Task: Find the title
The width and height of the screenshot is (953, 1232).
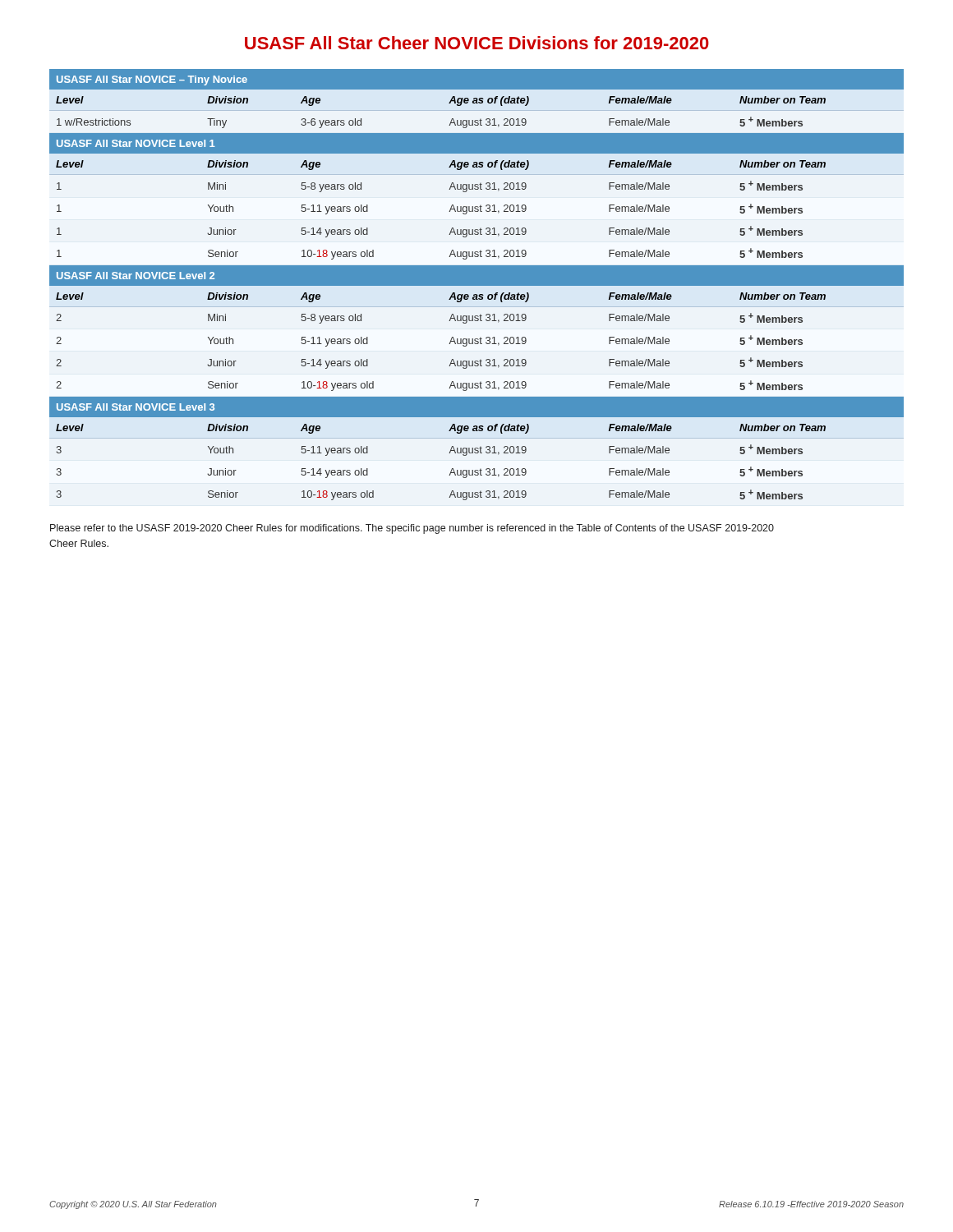Action: pos(476,43)
